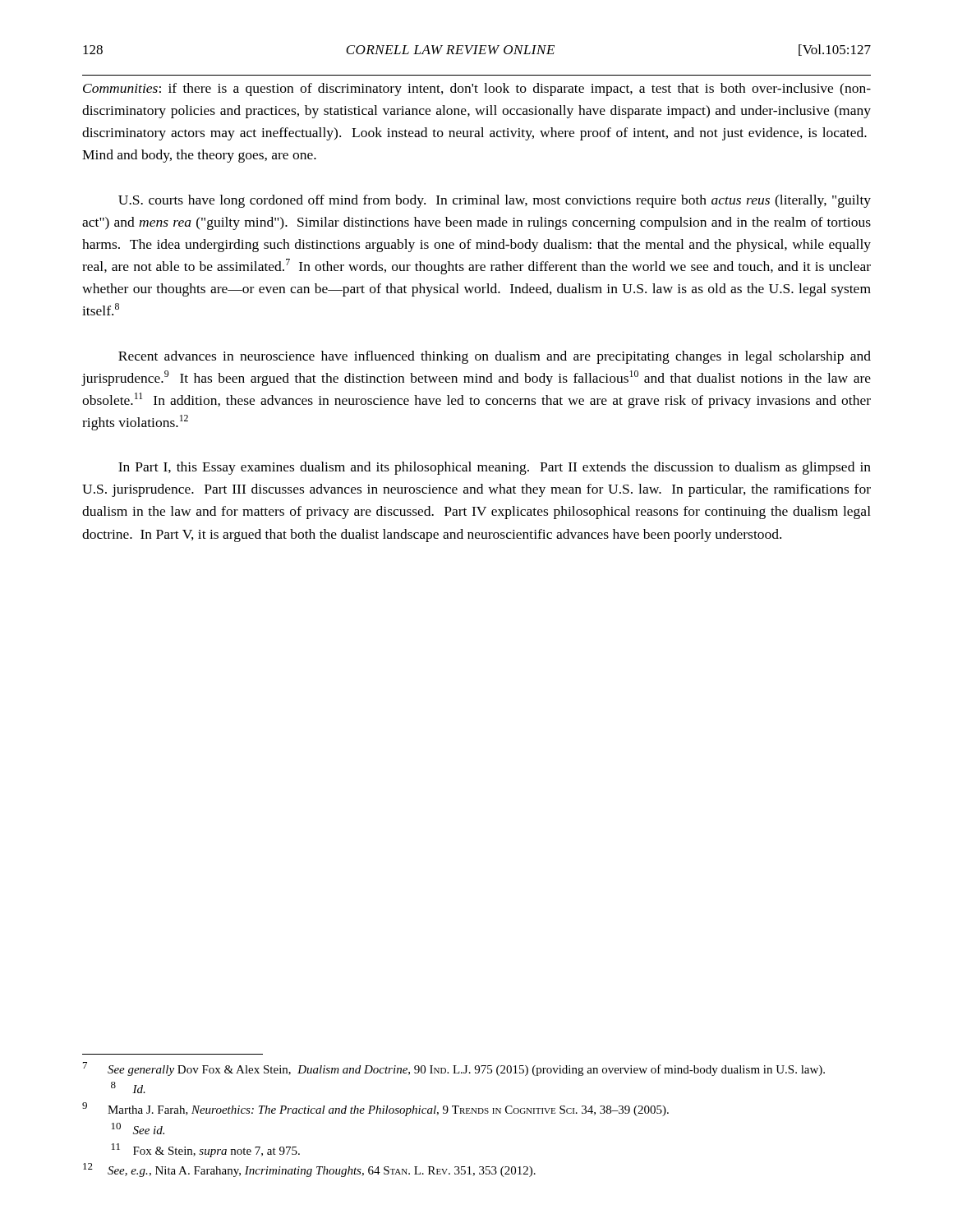
Task: Navigate to the region starting "U.S. courts have long"
Action: (x=476, y=255)
